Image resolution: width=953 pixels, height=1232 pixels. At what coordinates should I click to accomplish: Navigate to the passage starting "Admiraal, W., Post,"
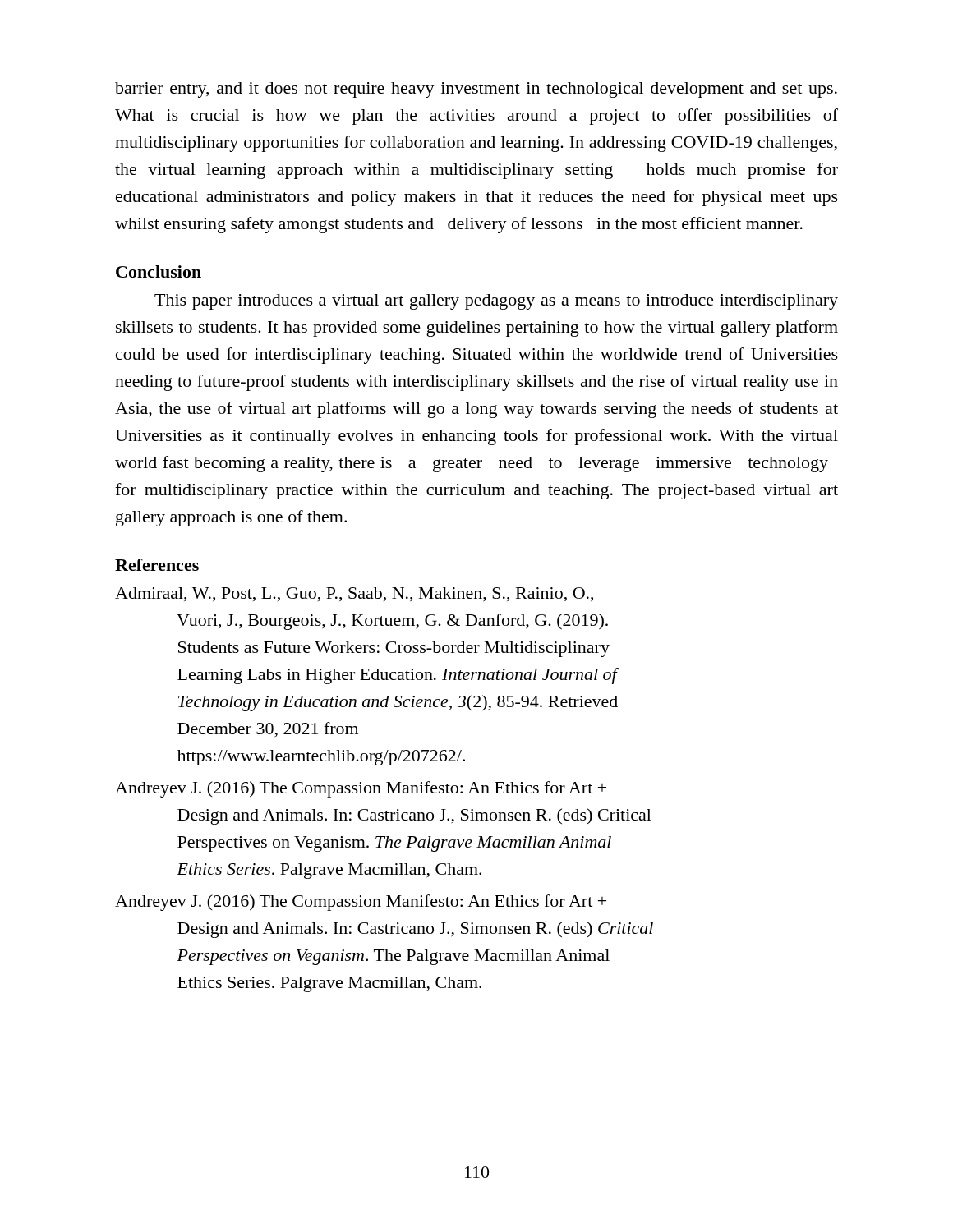pos(367,674)
